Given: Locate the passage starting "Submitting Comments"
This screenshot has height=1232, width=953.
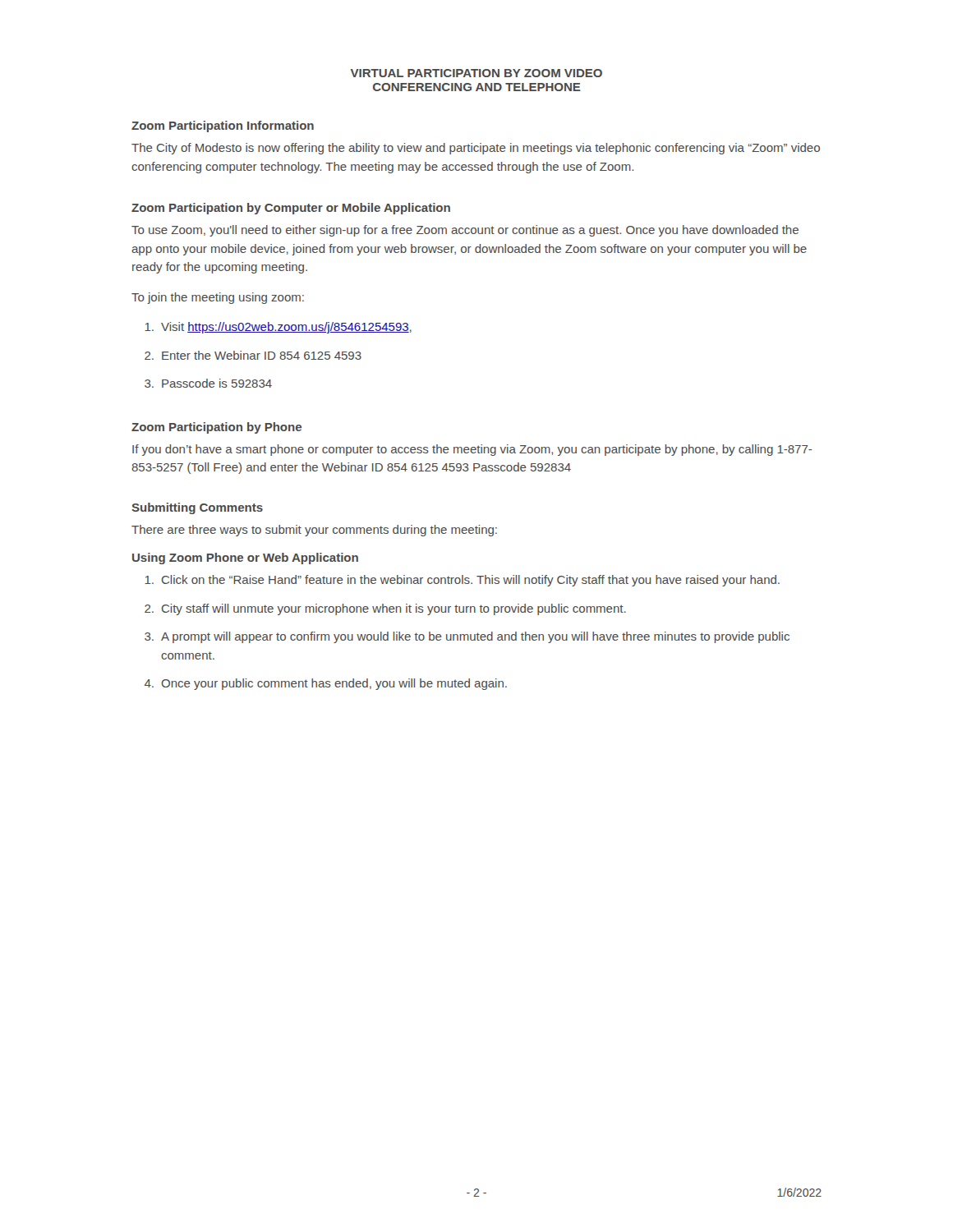Looking at the screenshot, I should [x=197, y=507].
